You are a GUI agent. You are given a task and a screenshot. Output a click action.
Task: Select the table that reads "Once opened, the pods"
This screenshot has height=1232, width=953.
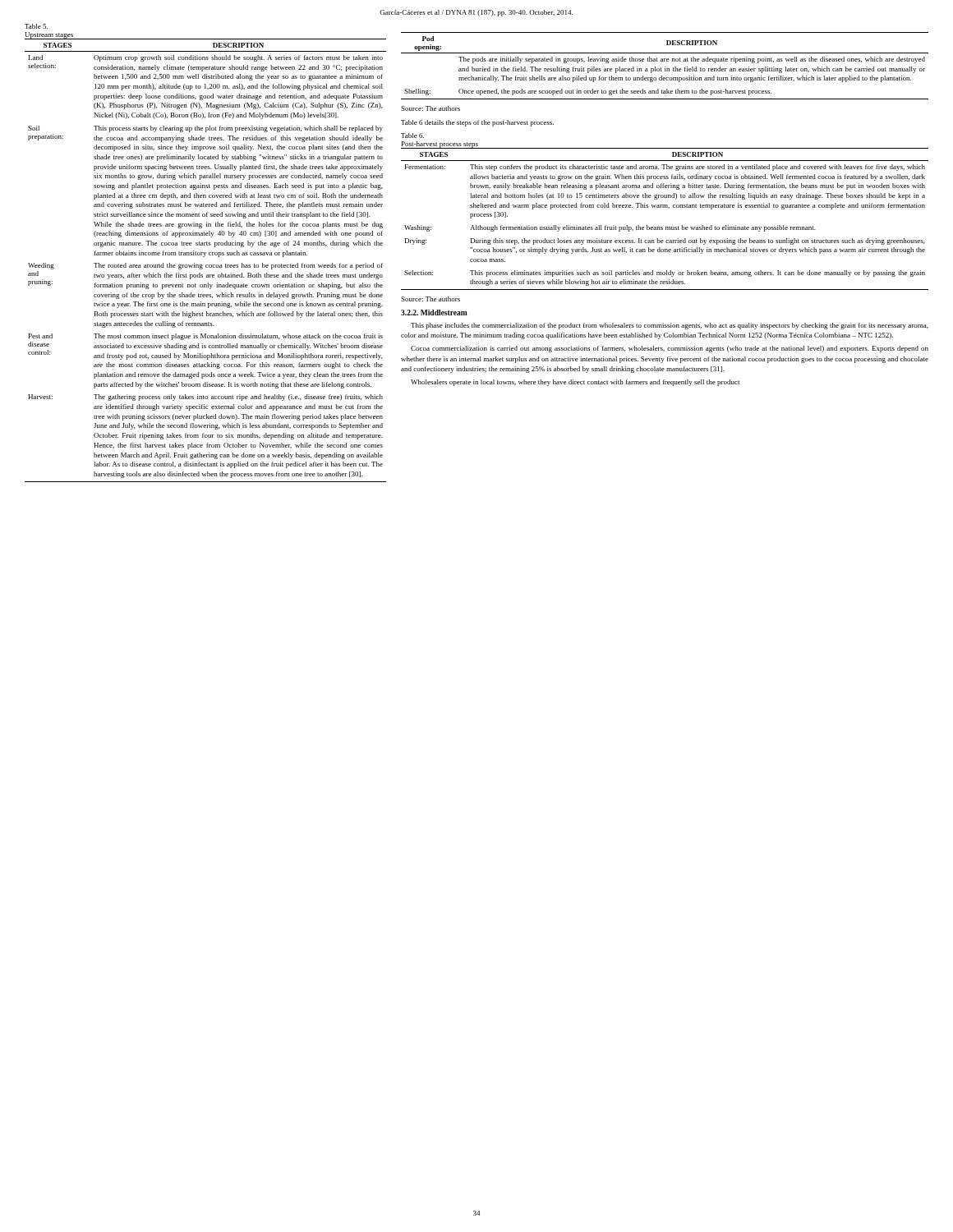[x=665, y=66]
